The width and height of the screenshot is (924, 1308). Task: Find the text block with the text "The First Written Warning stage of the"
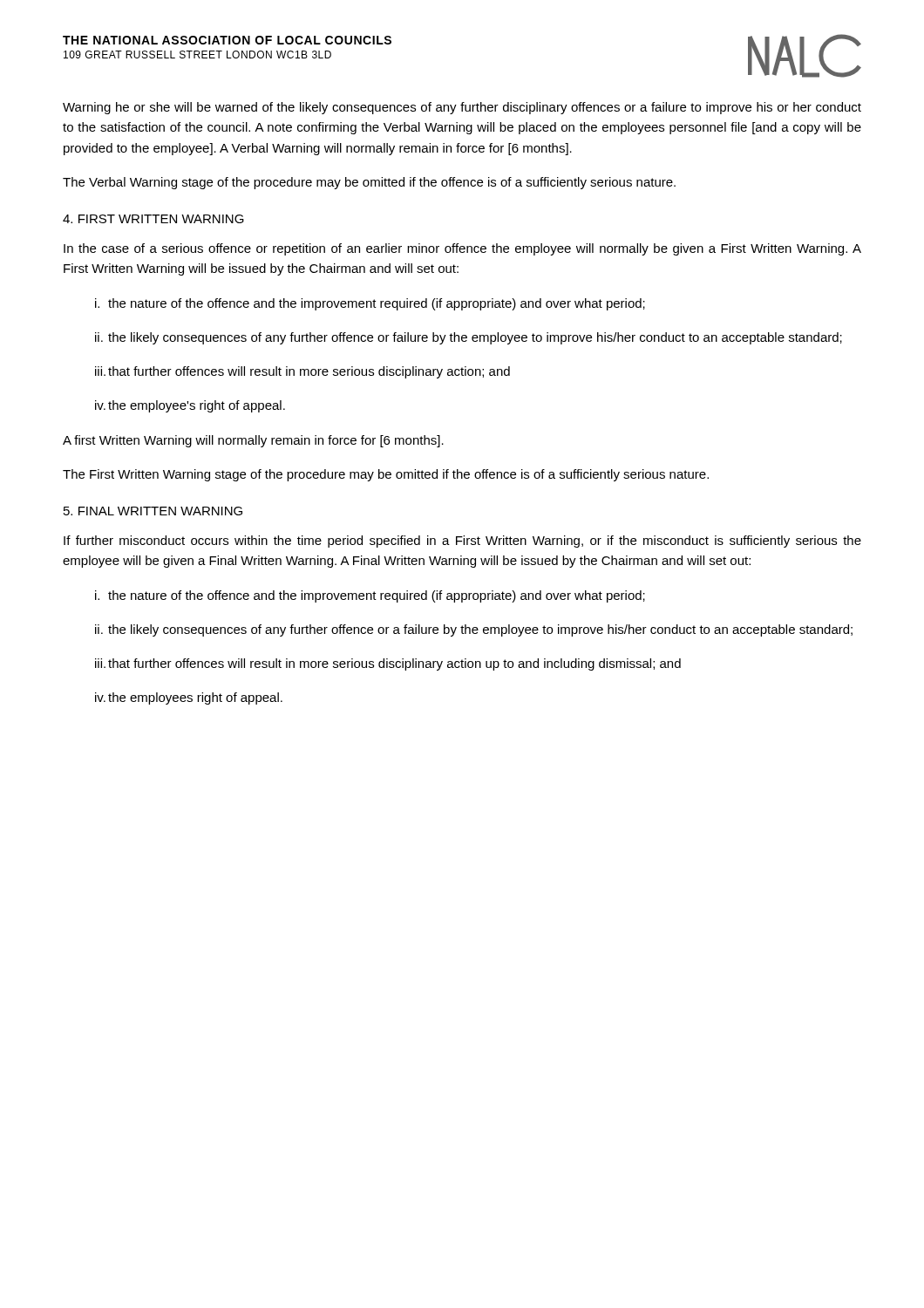pyautogui.click(x=386, y=474)
